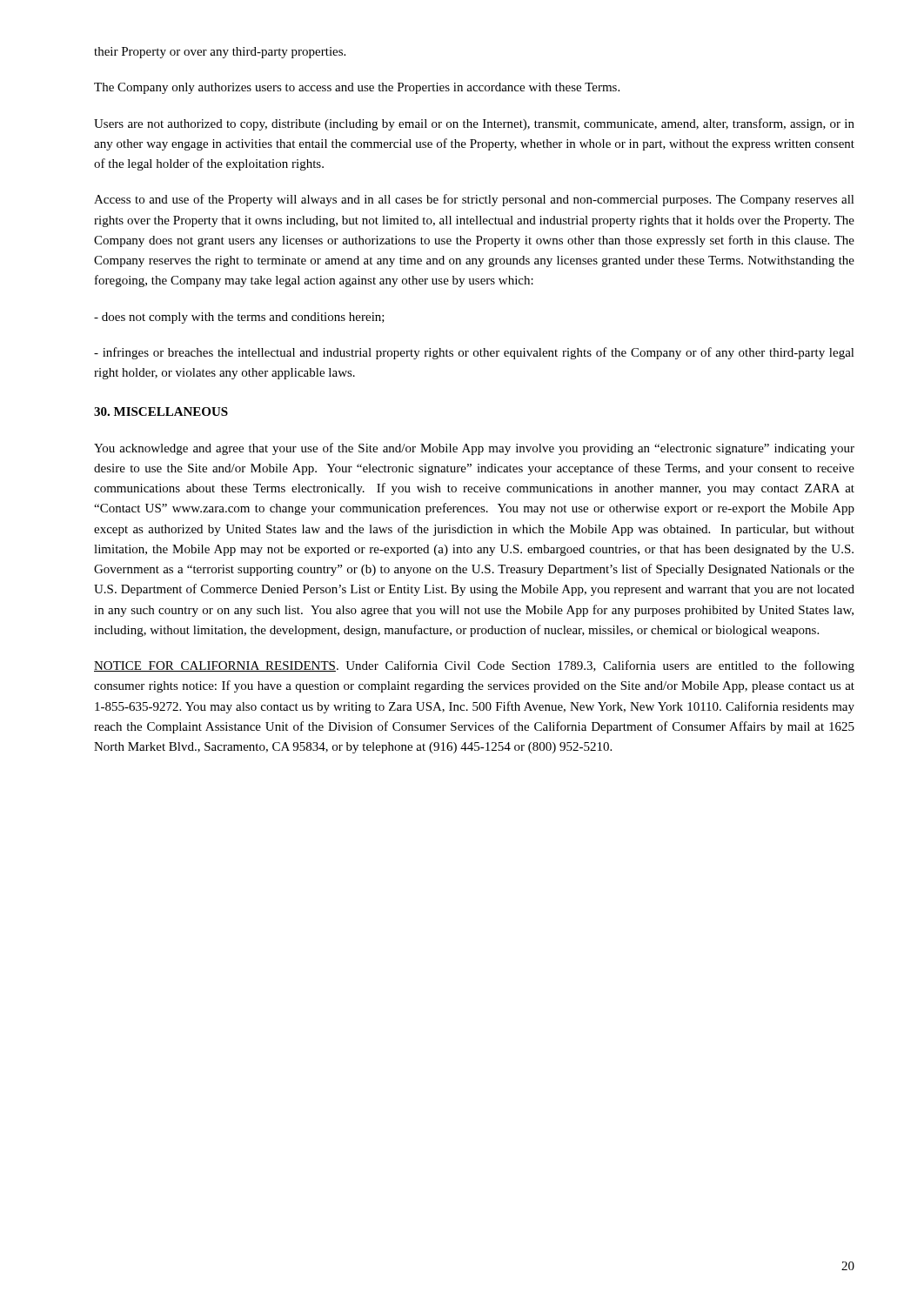Find the text block that reads "NOTICE FOR CALIFORNIA RESIDENTS."

point(474,706)
